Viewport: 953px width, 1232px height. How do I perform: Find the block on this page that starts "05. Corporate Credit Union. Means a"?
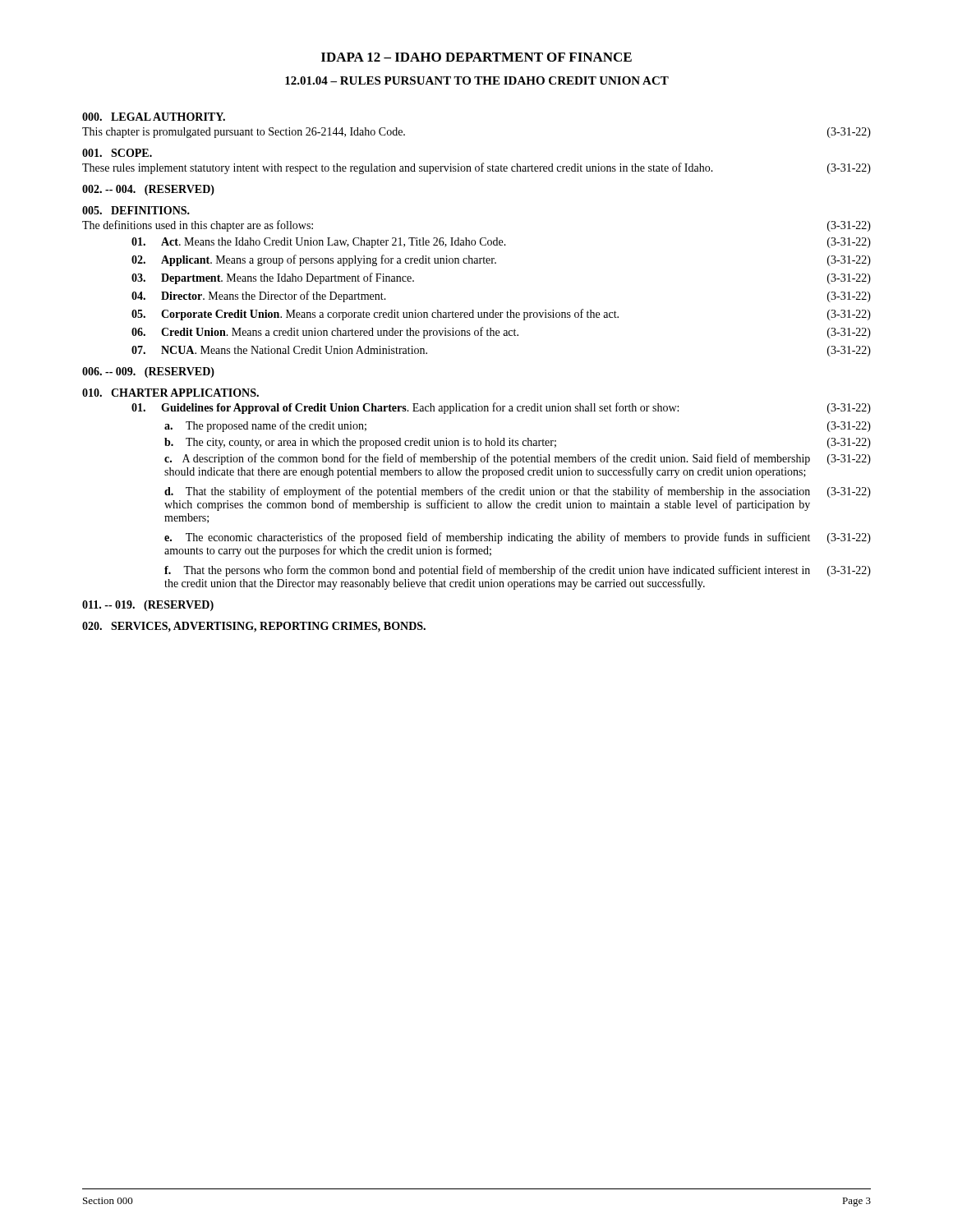coord(501,315)
